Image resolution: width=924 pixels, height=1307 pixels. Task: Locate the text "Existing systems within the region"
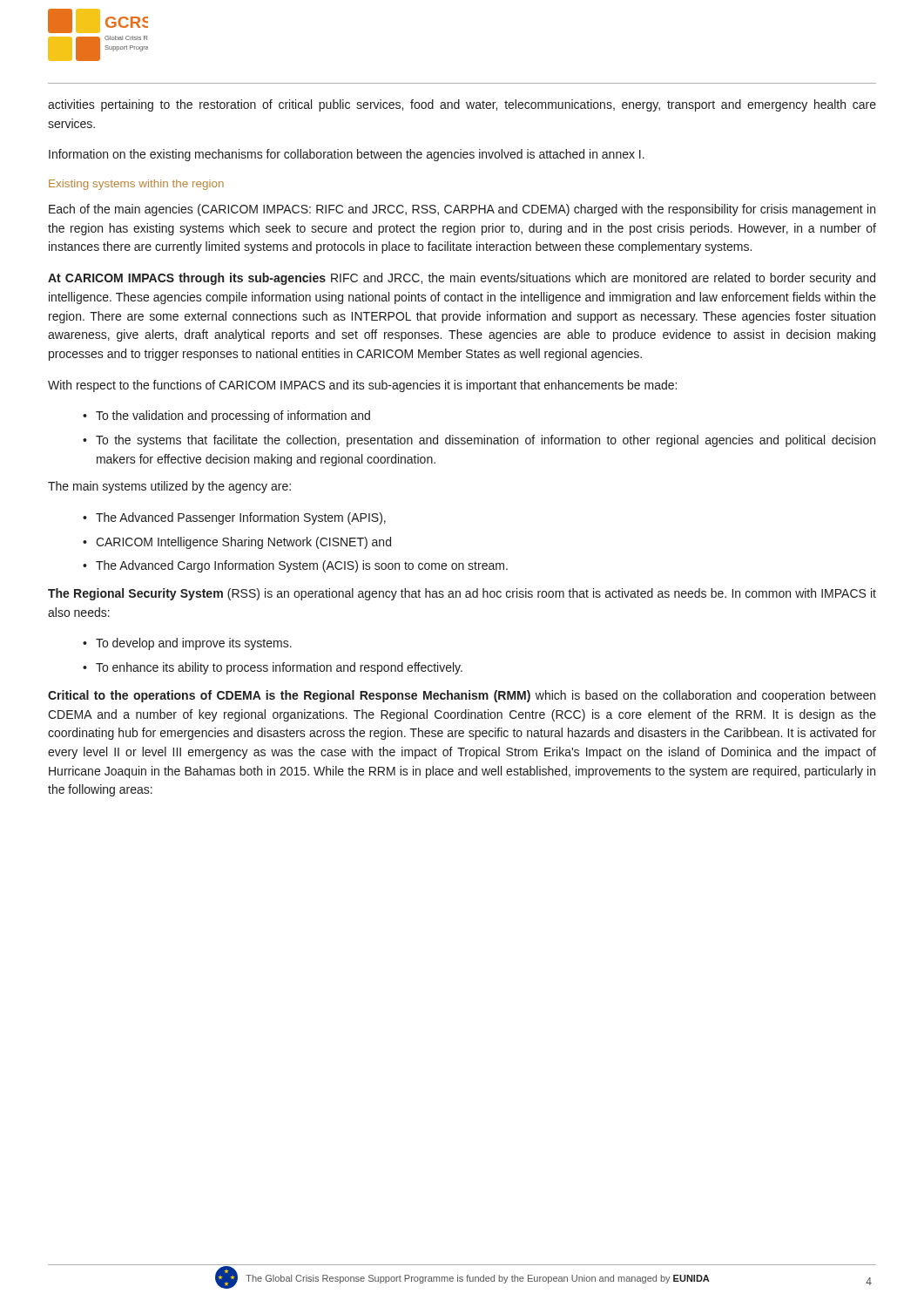coord(136,184)
